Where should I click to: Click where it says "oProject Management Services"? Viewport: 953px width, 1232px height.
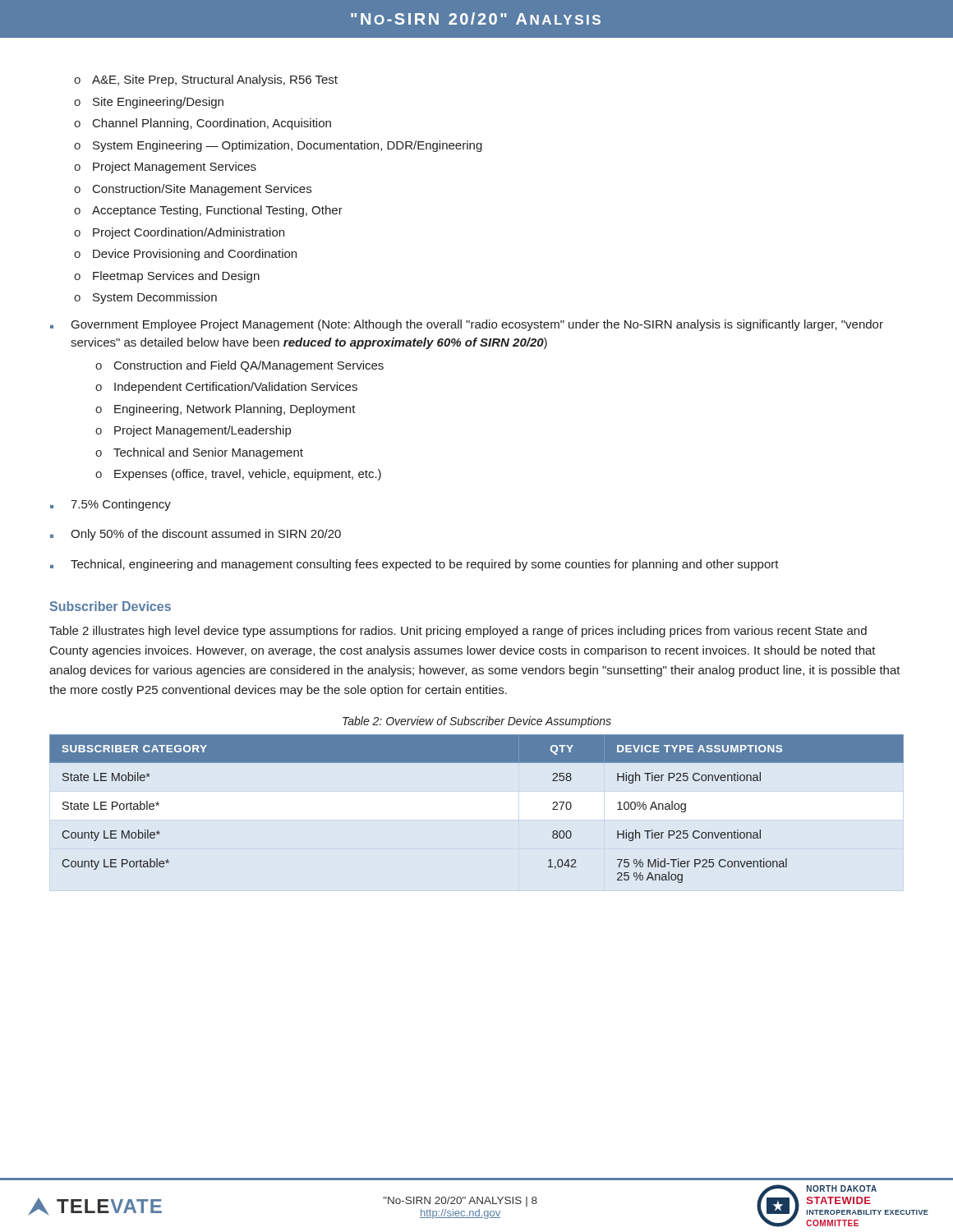click(x=165, y=167)
